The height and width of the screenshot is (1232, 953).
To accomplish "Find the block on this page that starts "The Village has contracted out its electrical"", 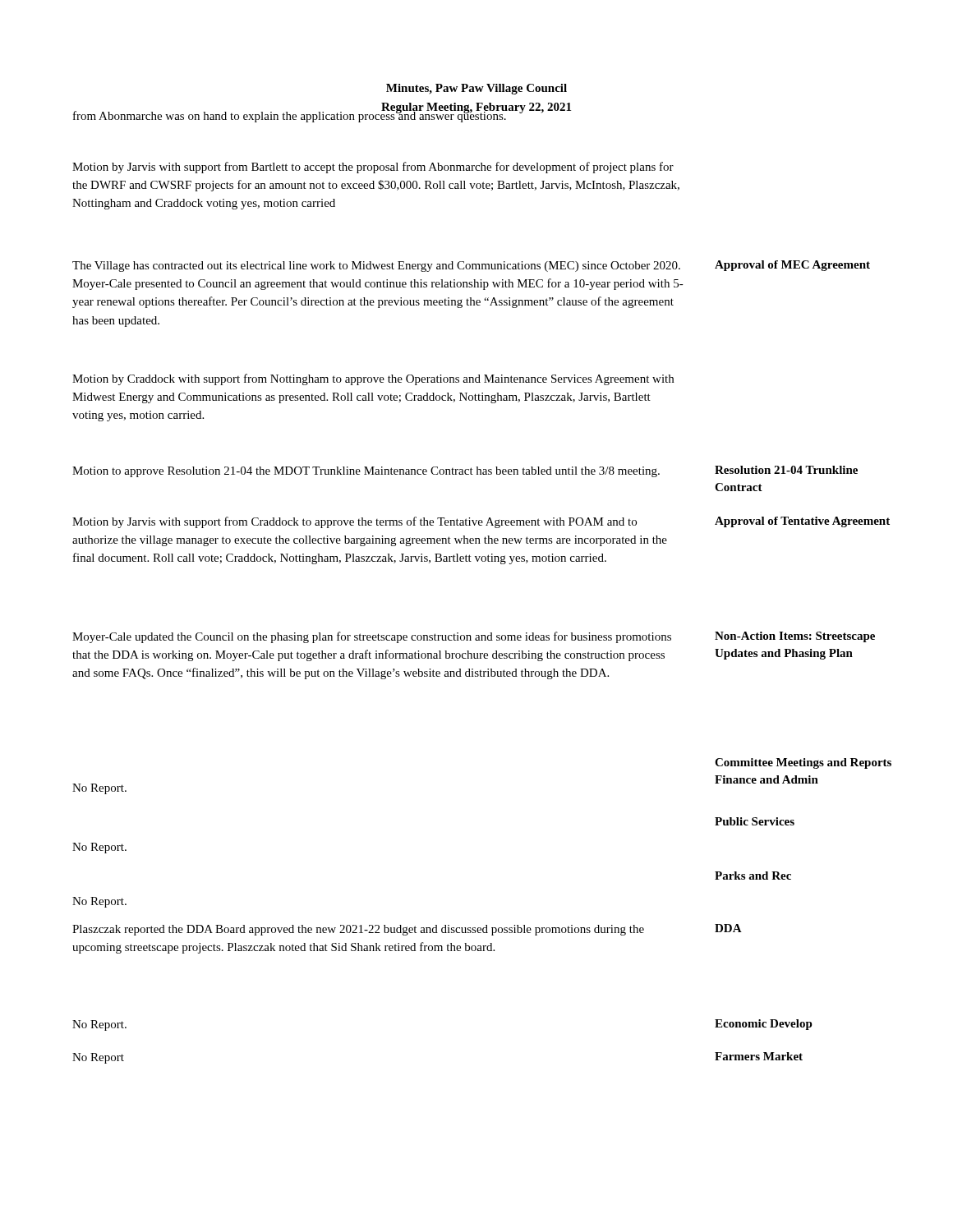I will [378, 293].
